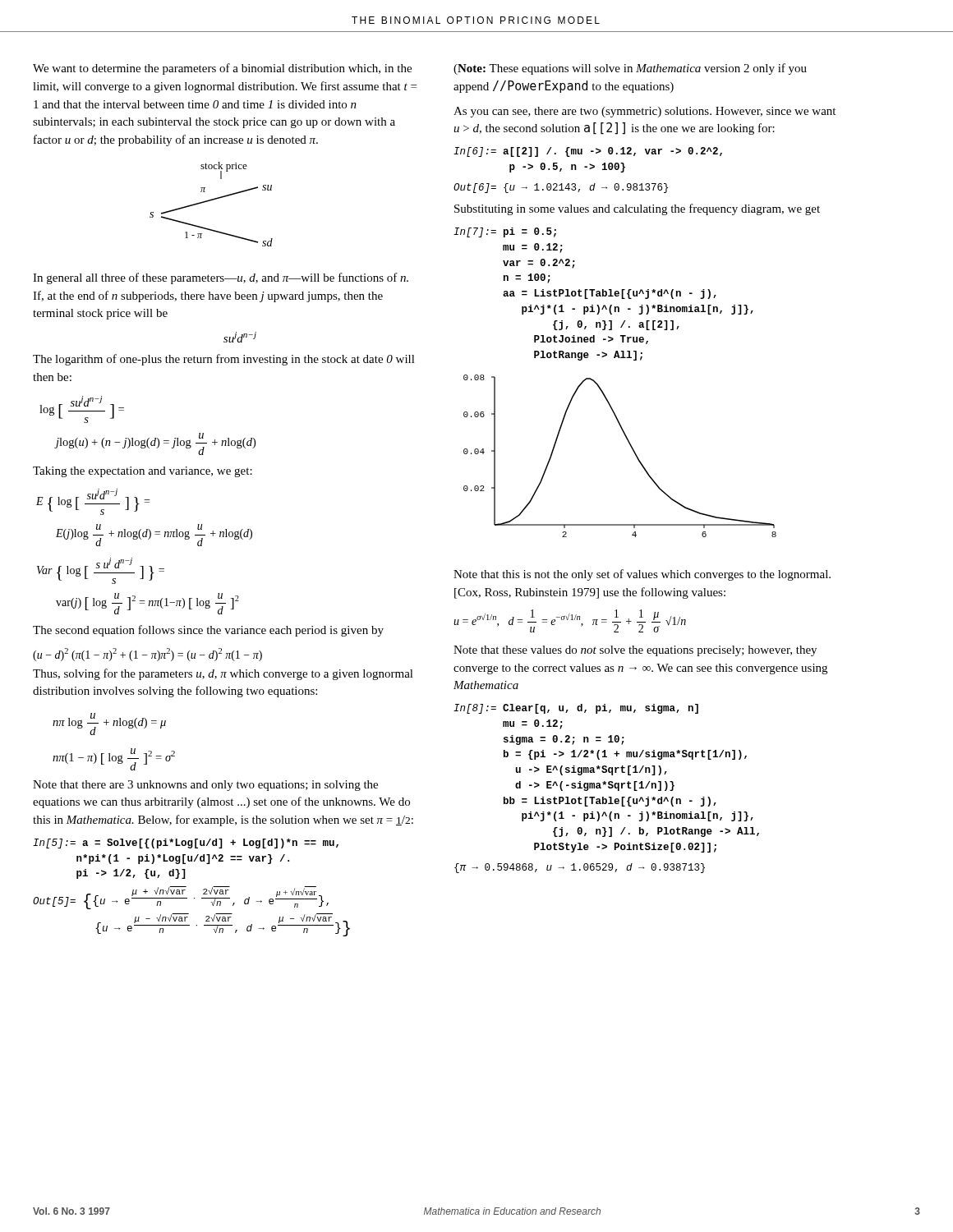
Task: Select the schematic
Action: click(x=225, y=209)
